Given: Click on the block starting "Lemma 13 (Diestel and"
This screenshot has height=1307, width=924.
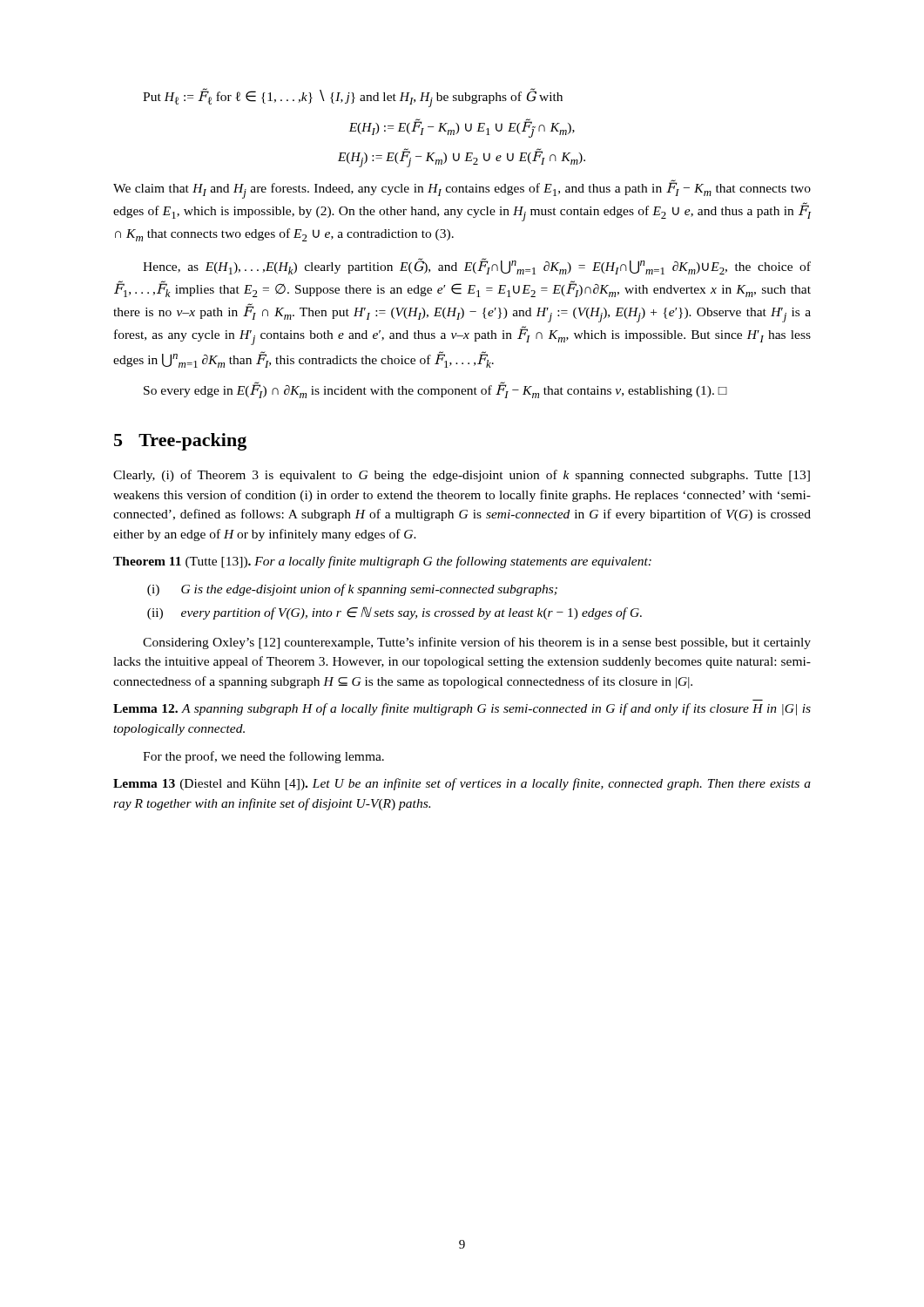Looking at the screenshot, I should pyautogui.click(x=462, y=794).
